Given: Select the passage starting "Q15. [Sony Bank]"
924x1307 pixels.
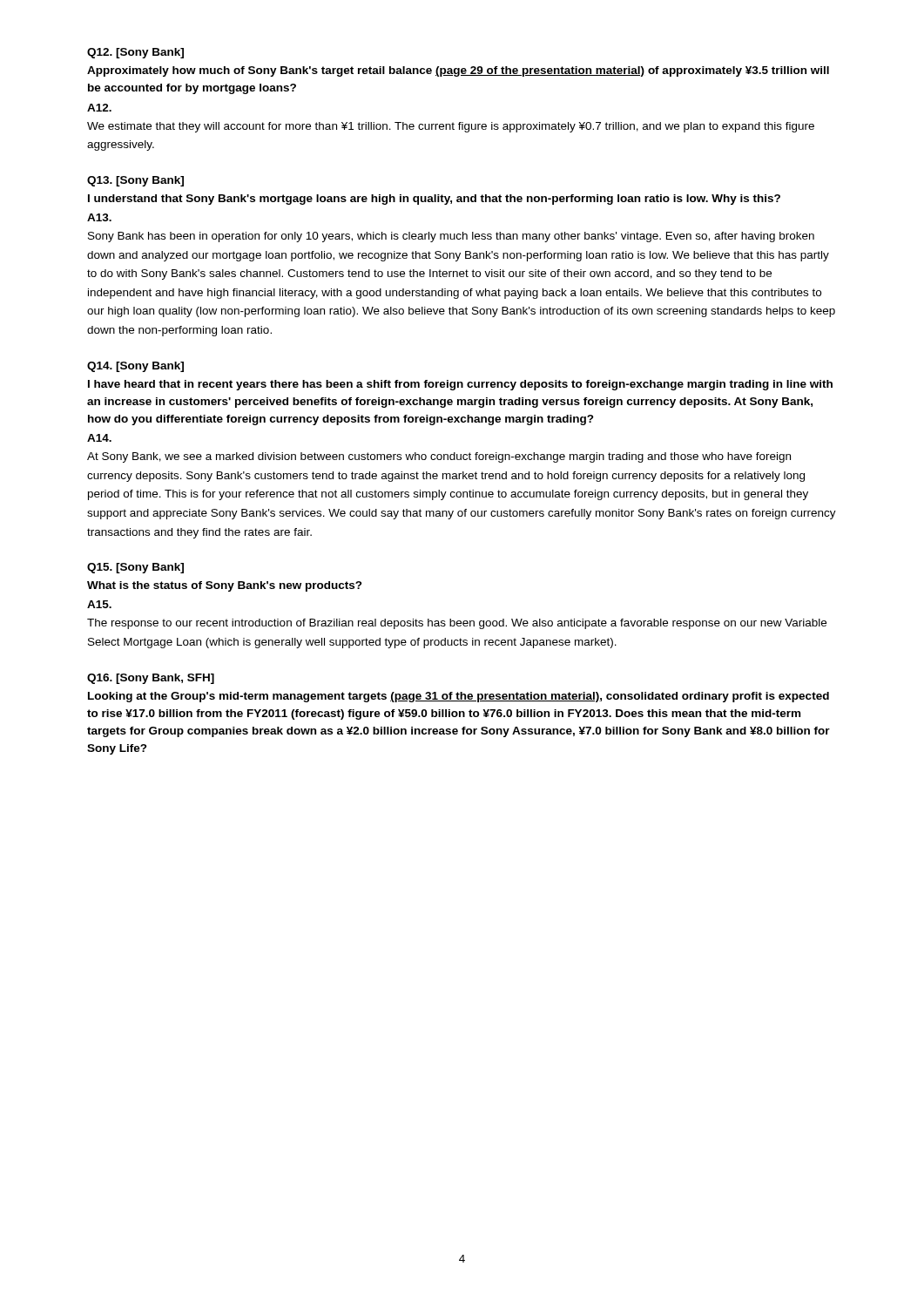Looking at the screenshot, I should pyautogui.click(x=136, y=567).
